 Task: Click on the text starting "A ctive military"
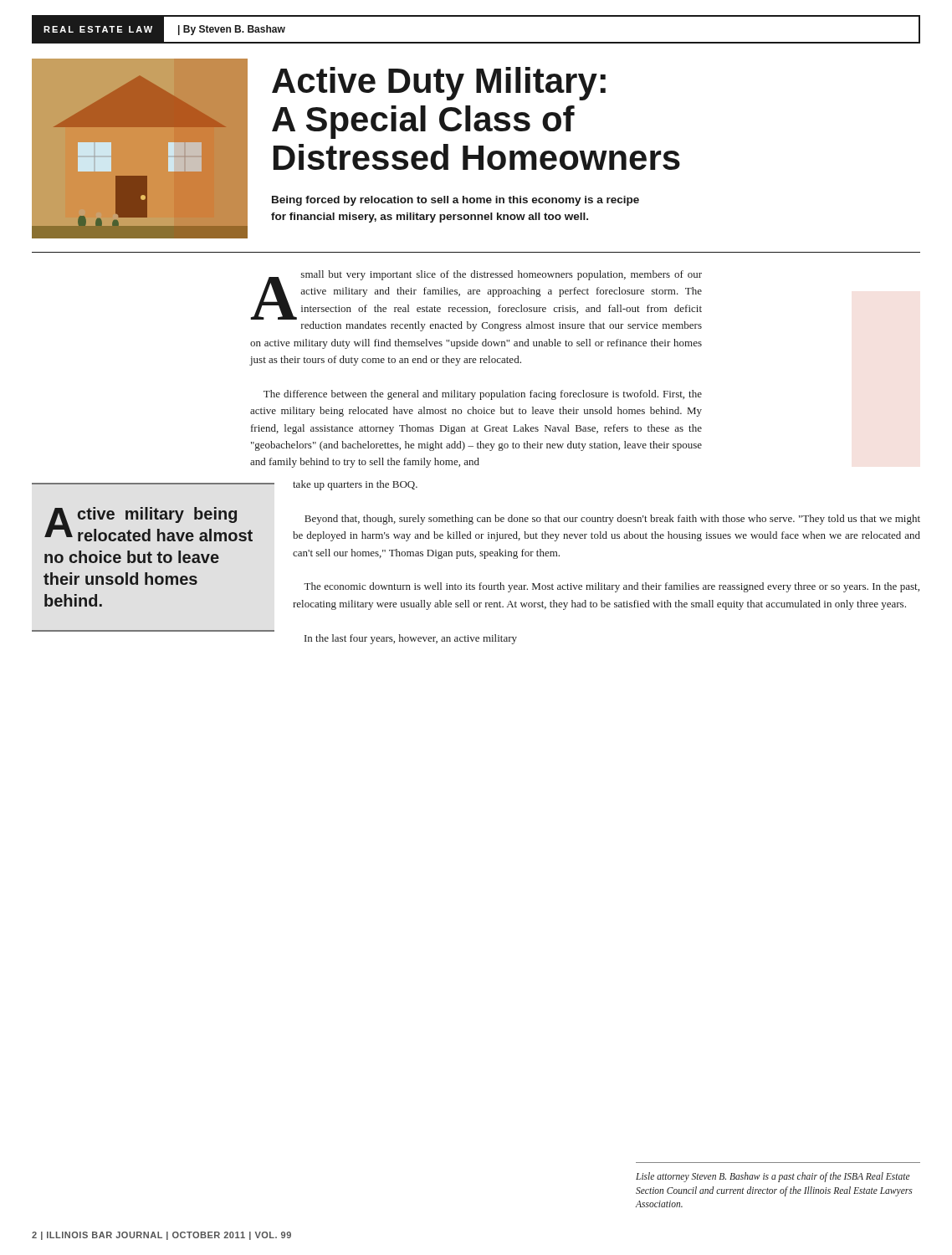pos(151,555)
